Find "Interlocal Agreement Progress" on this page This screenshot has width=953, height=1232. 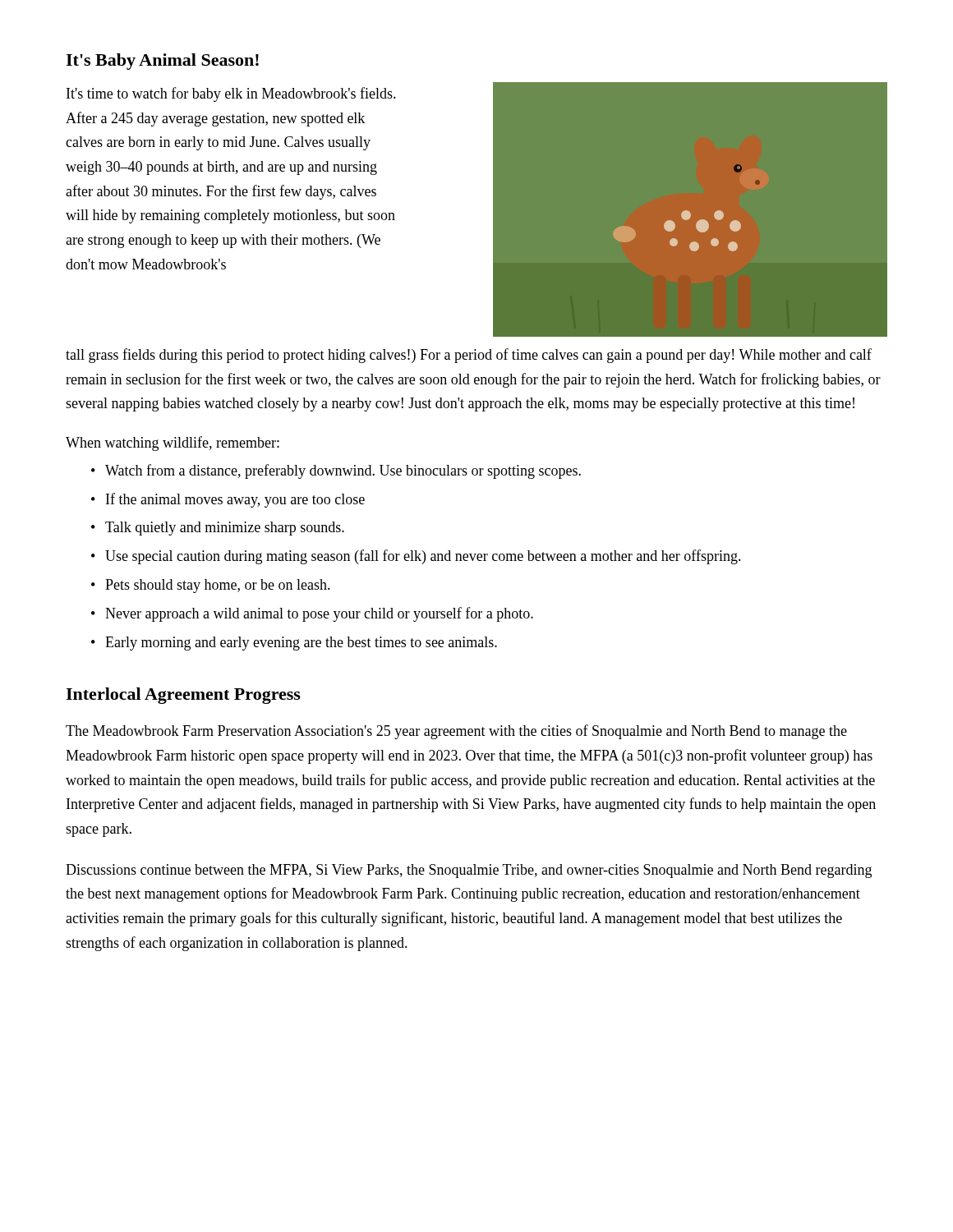pyautogui.click(x=183, y=694)
